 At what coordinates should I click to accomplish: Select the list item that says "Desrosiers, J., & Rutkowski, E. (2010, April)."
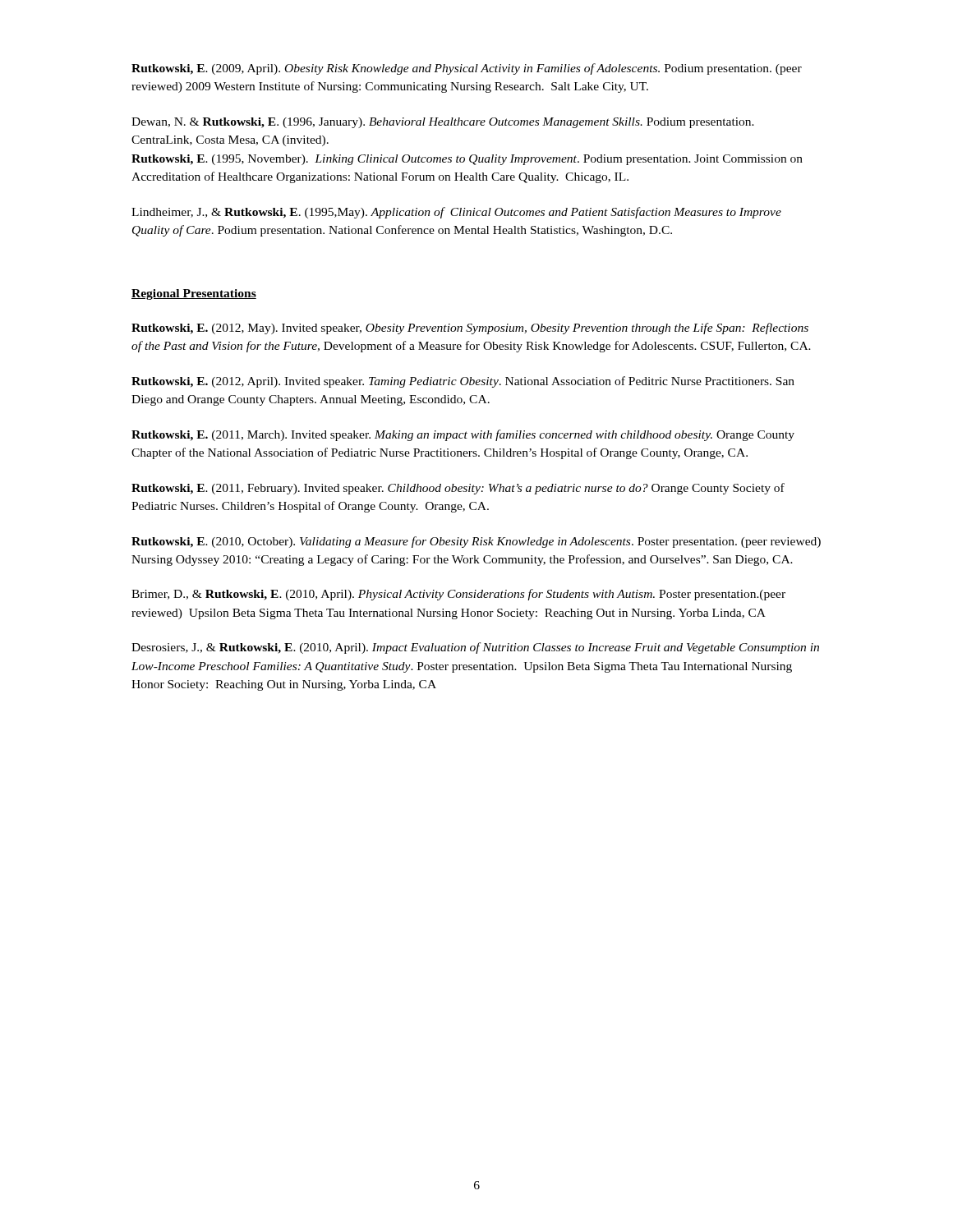(476, 666)
